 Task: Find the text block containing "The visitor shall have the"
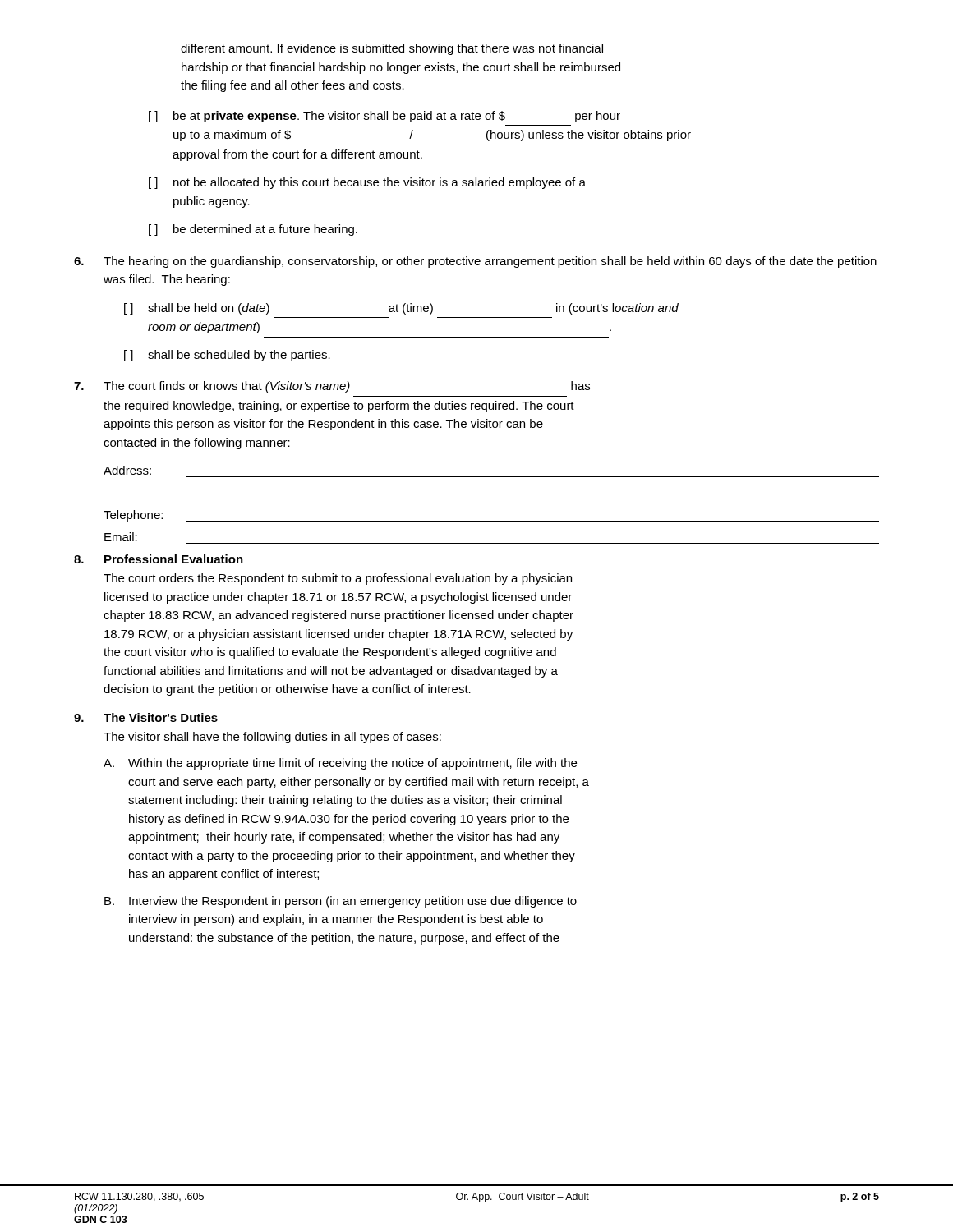pyautogui.click(x=273, y=736)
